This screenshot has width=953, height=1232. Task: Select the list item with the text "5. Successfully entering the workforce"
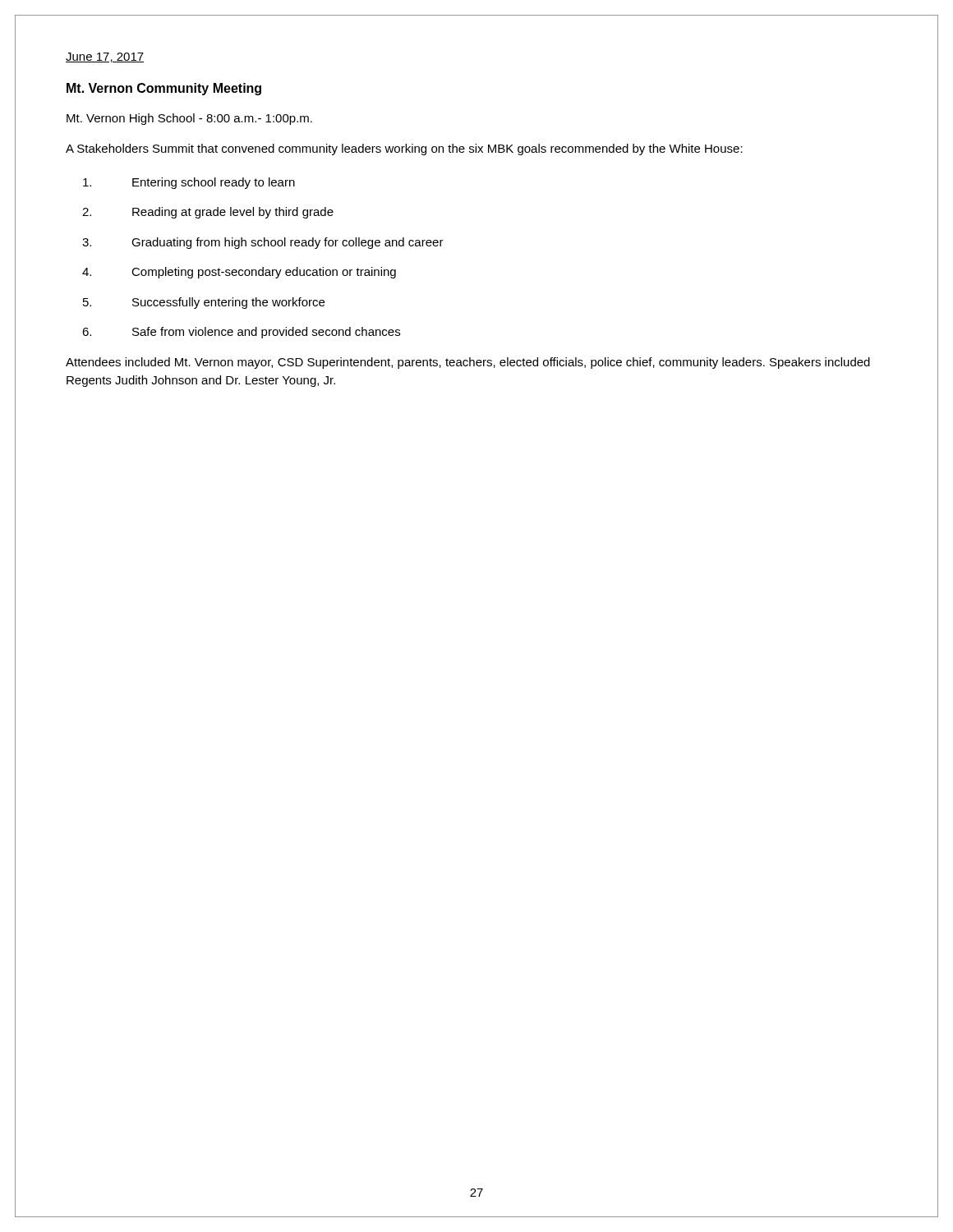[x=204, y=303]
